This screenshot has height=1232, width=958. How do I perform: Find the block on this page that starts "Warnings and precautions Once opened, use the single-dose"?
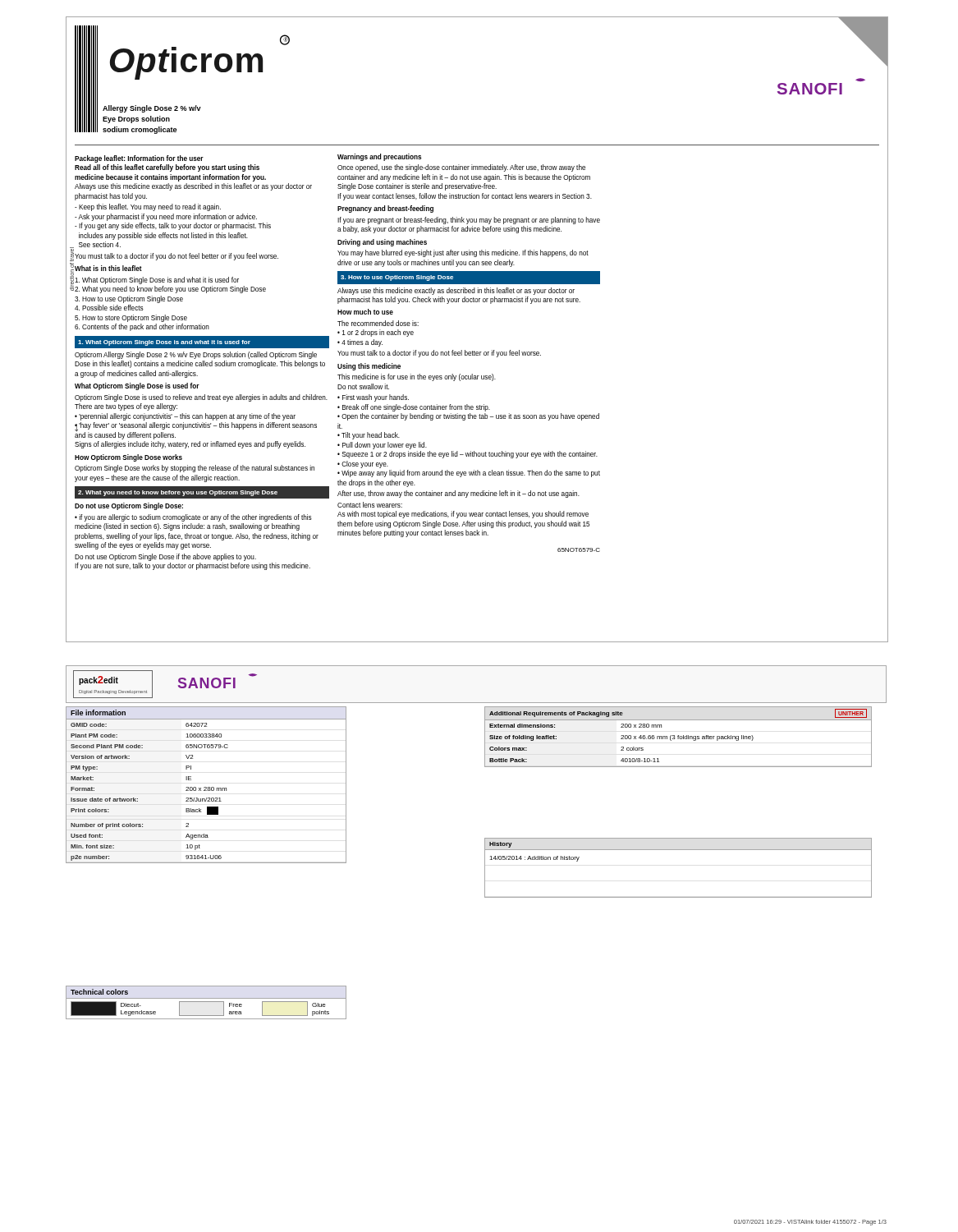point(469,354)
